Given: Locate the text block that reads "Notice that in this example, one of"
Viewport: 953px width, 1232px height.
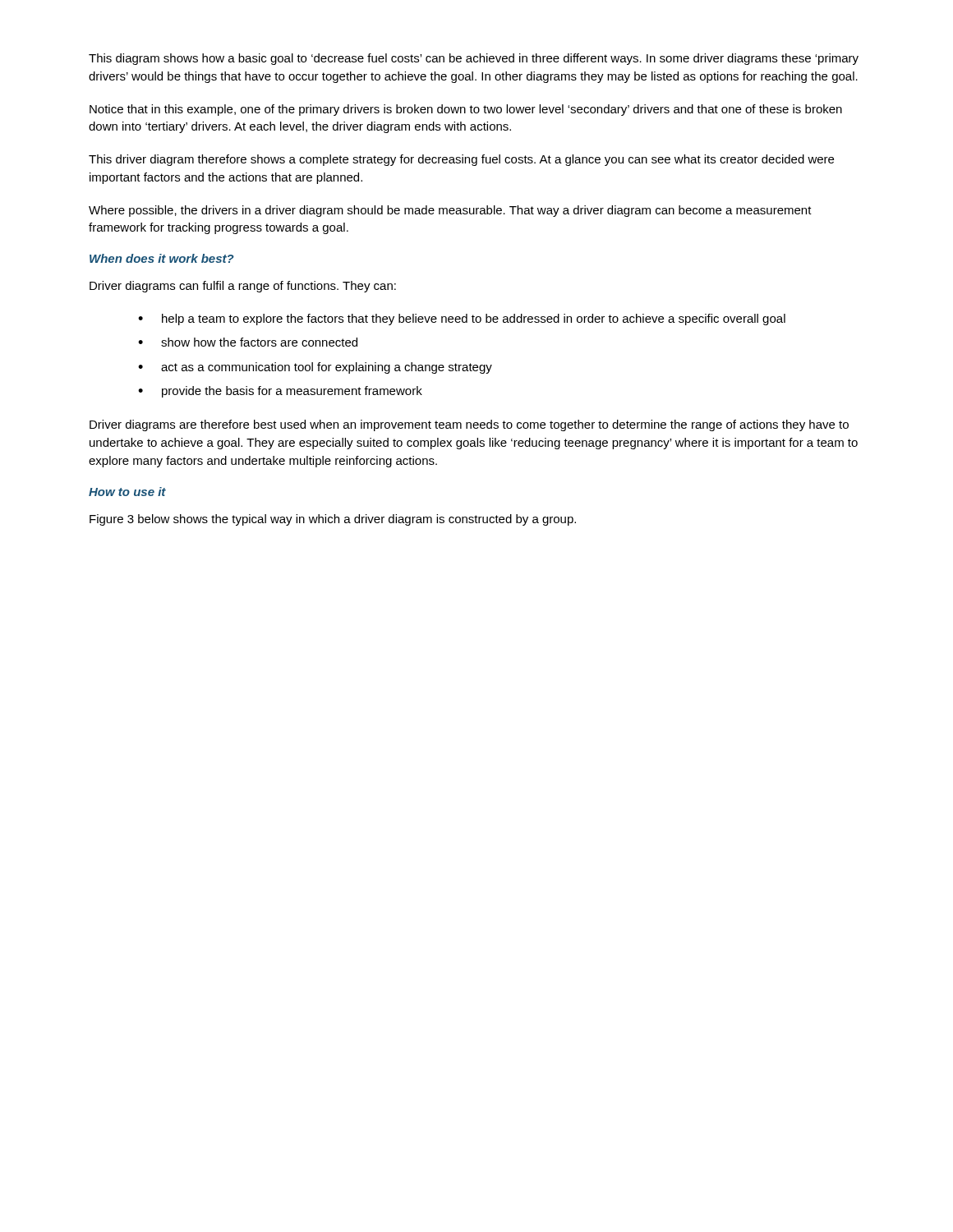Looking at the screenshot, I should click(x=466, y=117).
